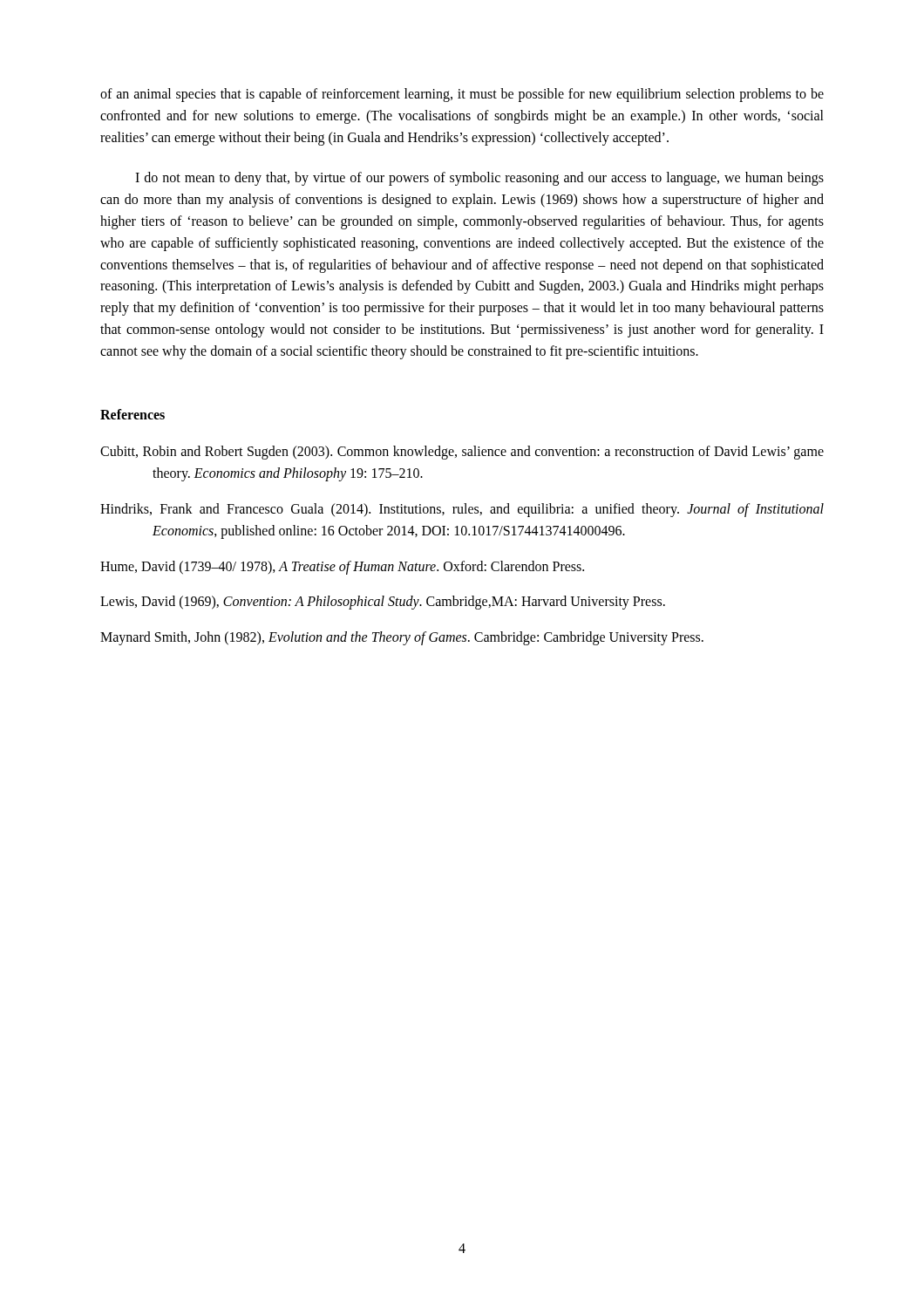
Task: Navigate to the block starting "Cubitt, Robin and Robert Sugden"
Action: pos(462,462)
